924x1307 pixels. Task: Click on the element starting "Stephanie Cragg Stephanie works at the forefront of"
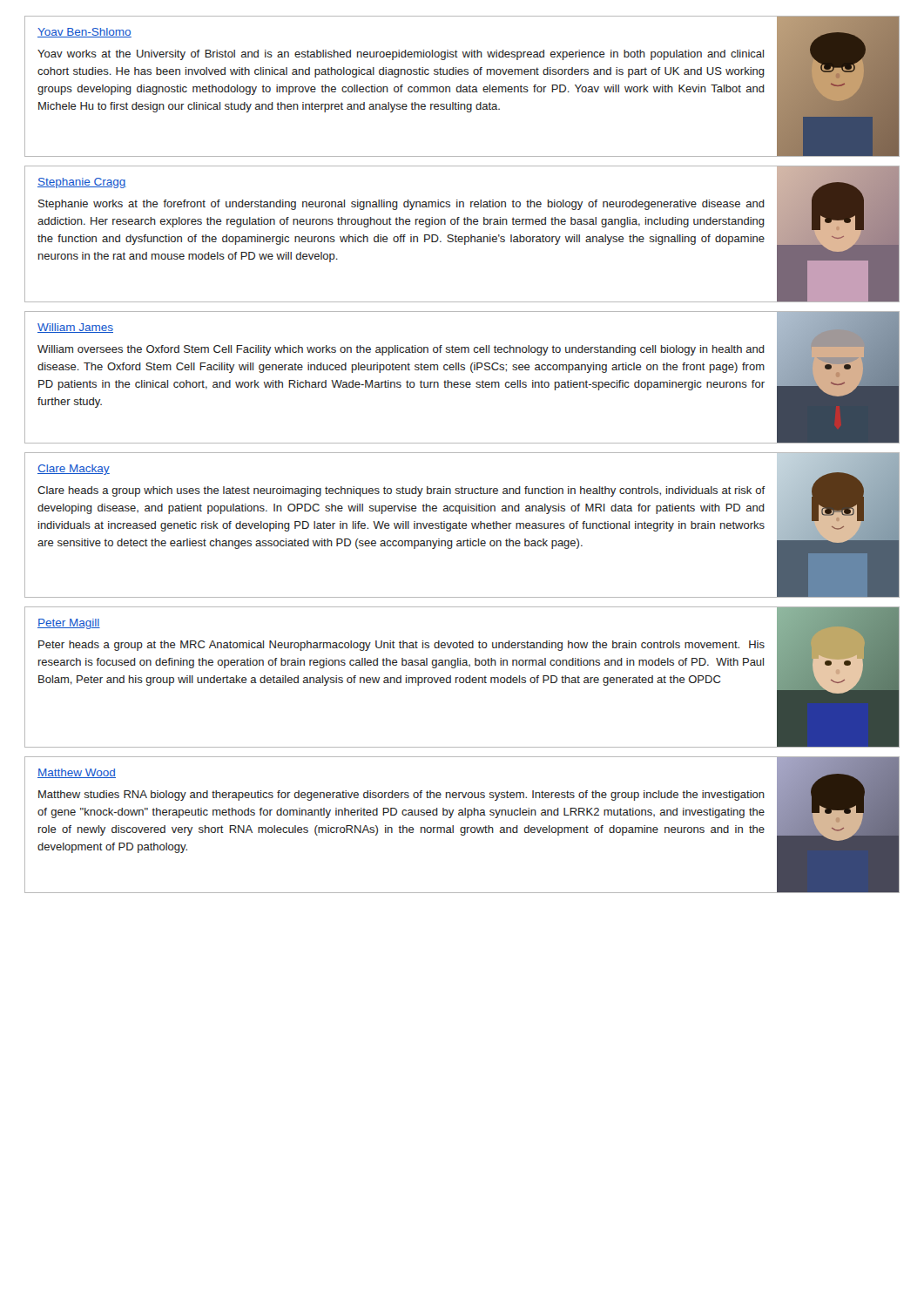pyautogui.click(x=462, y=234)
